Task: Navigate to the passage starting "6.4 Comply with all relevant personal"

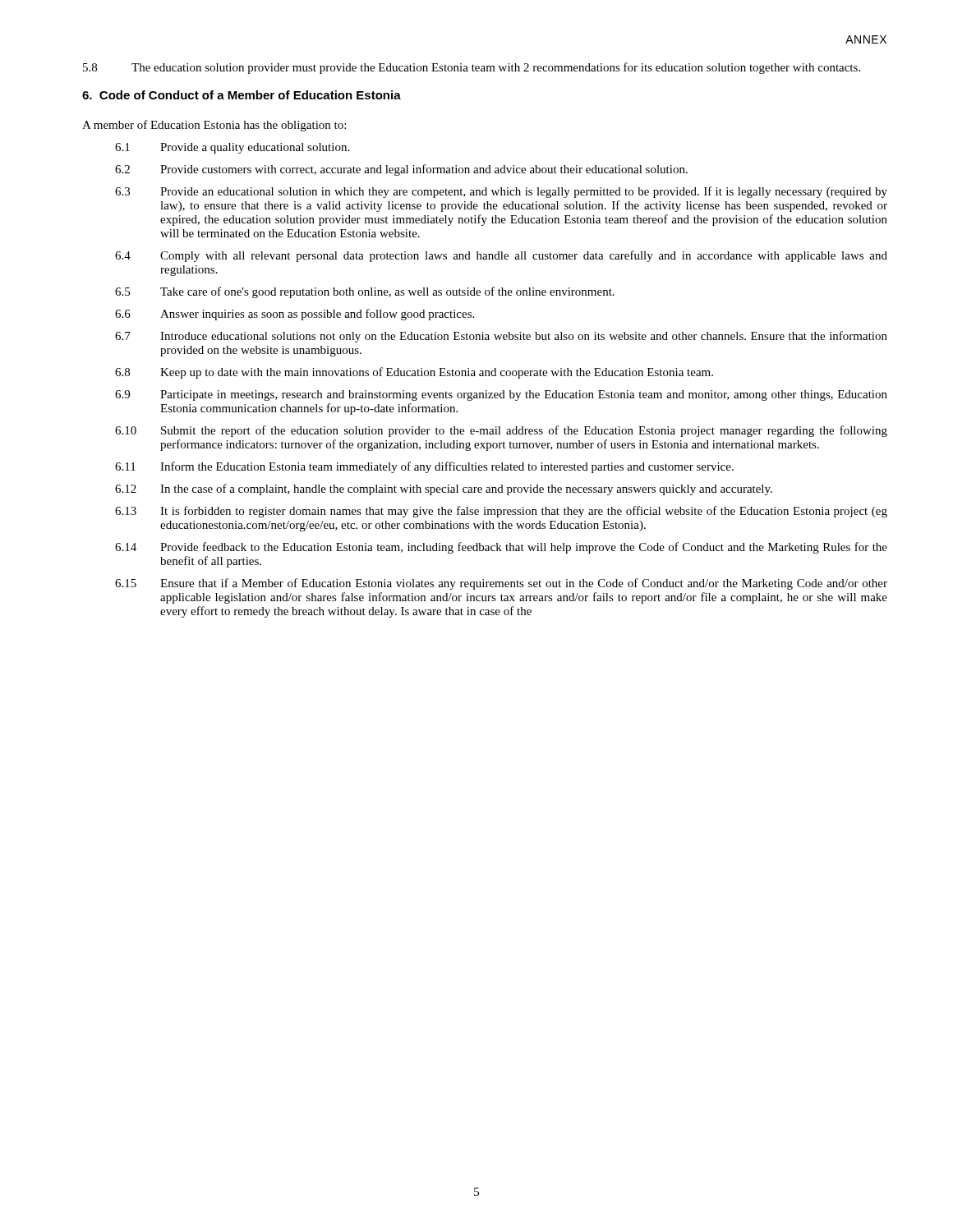Action: [501, 263]
